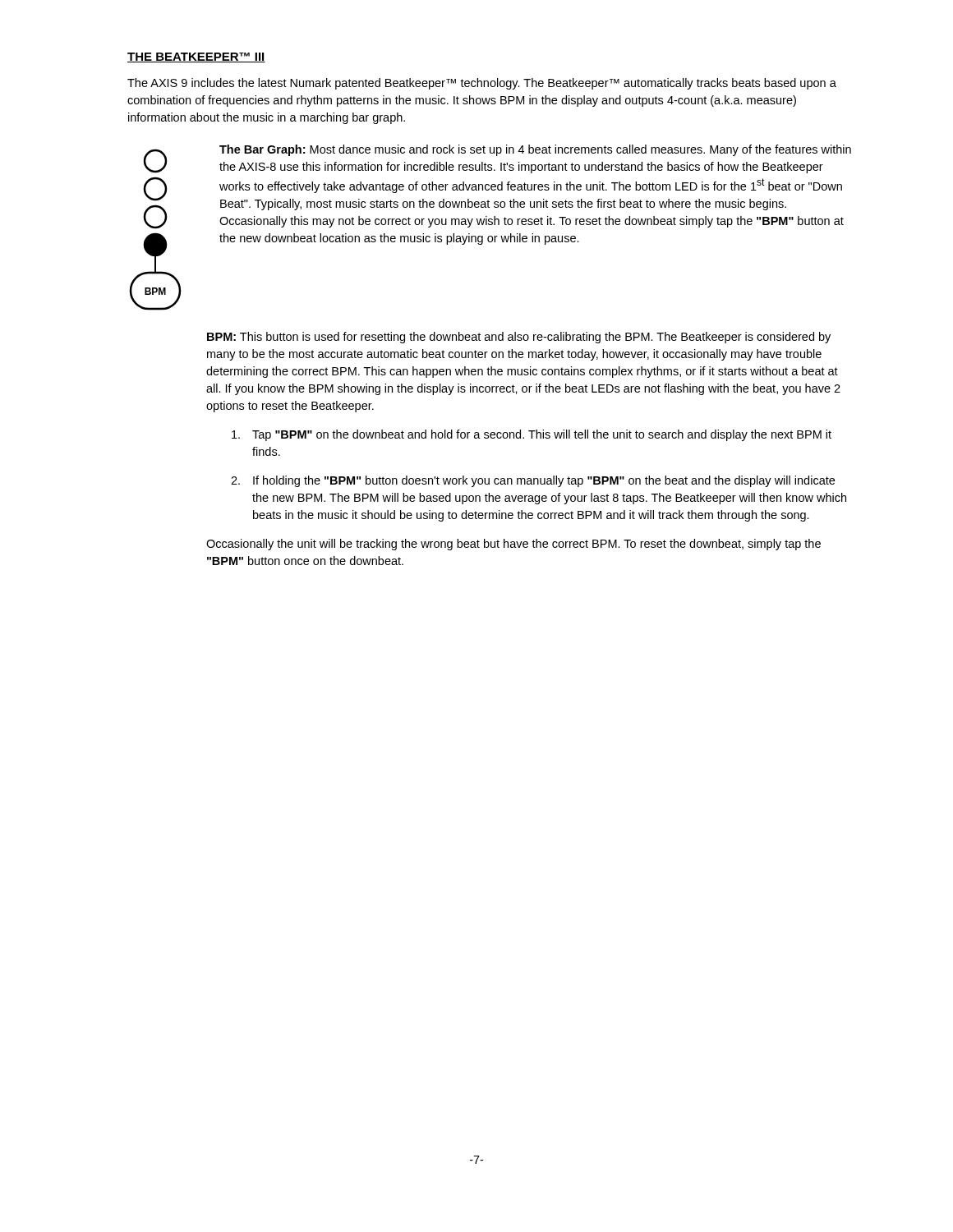Navigate to the element starting "2. If holding the "BPM""
Screen dimensions: 1232x953
point(543,498)
